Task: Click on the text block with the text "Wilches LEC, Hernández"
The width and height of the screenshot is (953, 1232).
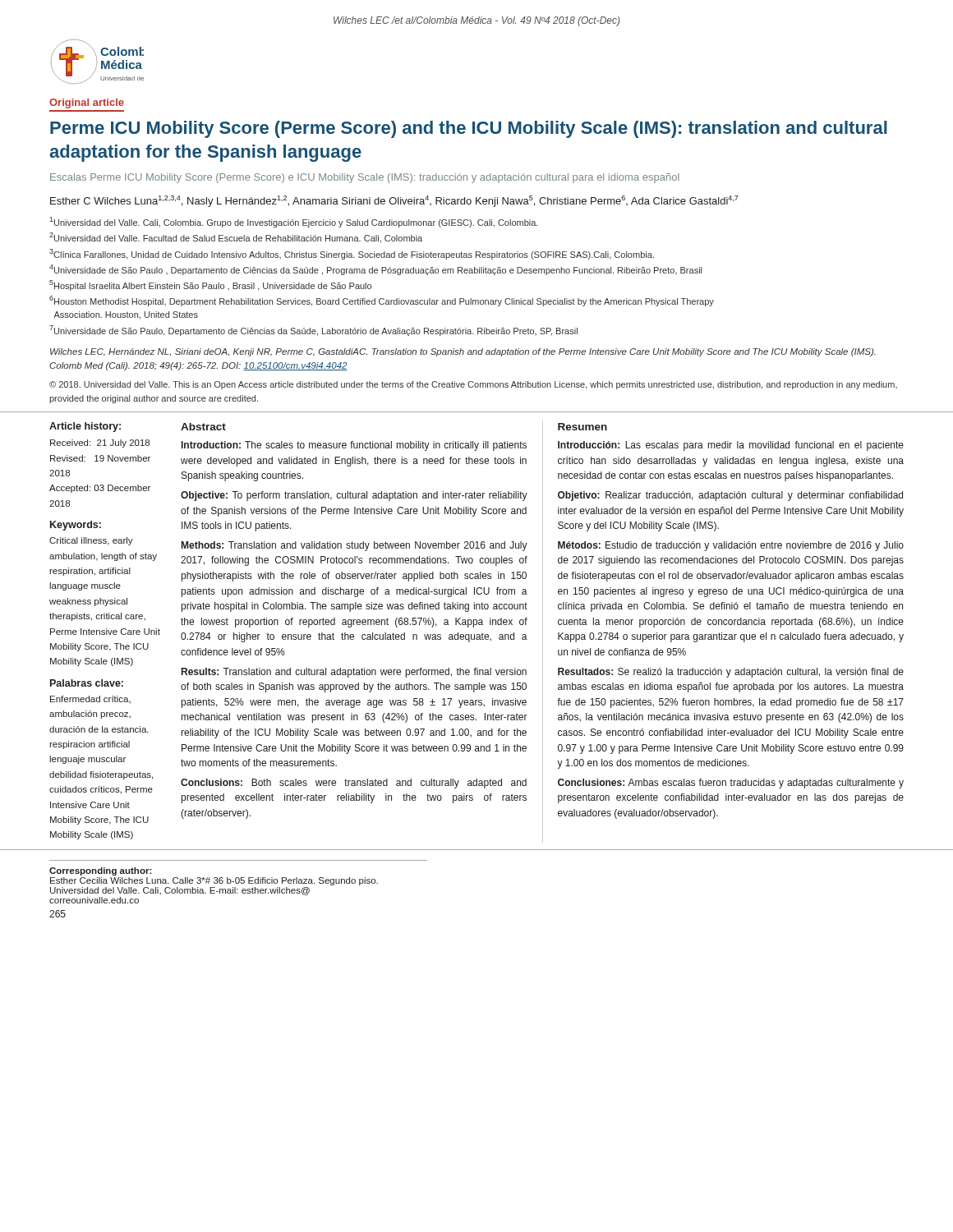Action: click(463, 358)
